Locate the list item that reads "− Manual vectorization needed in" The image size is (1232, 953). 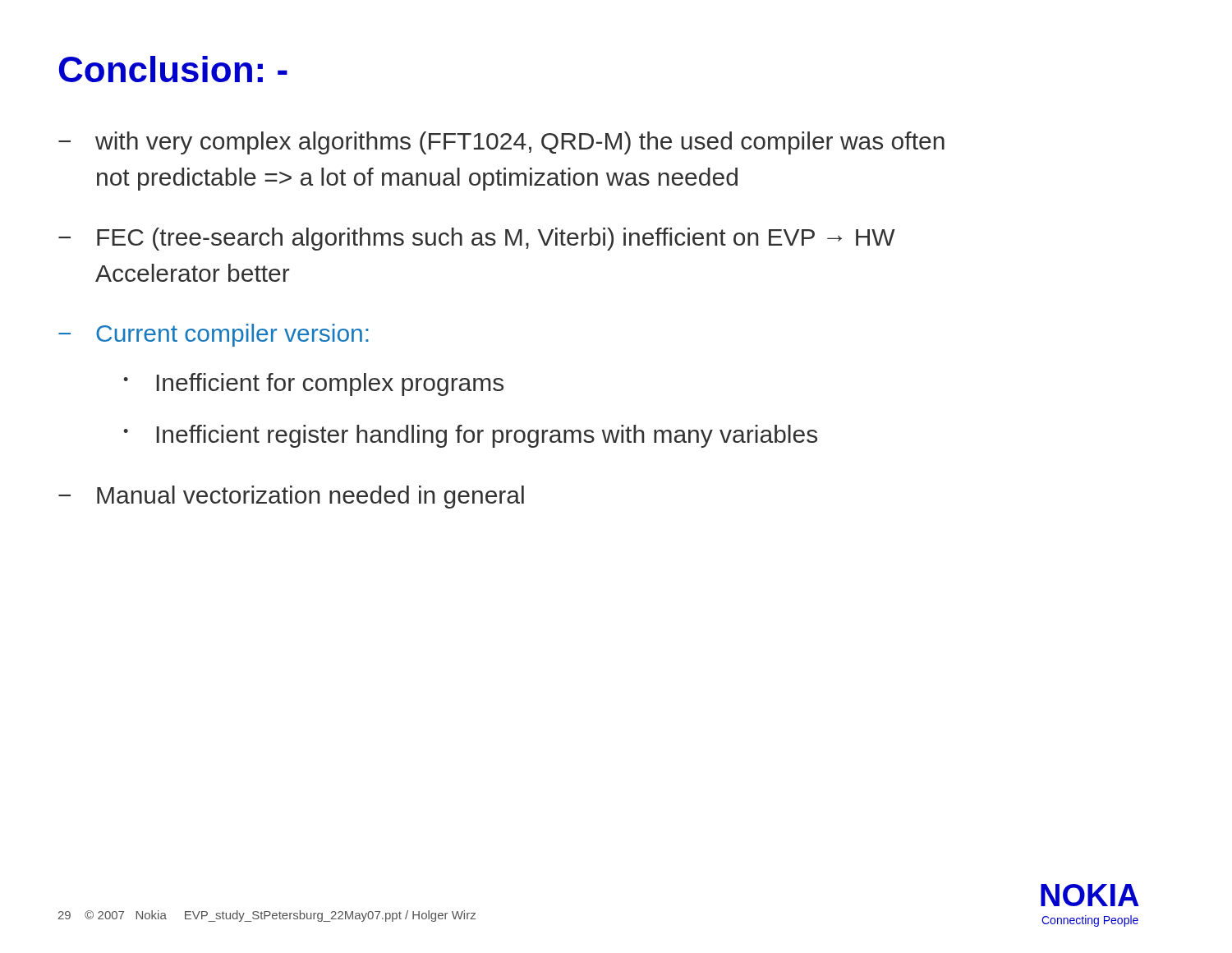coord(291,495)
